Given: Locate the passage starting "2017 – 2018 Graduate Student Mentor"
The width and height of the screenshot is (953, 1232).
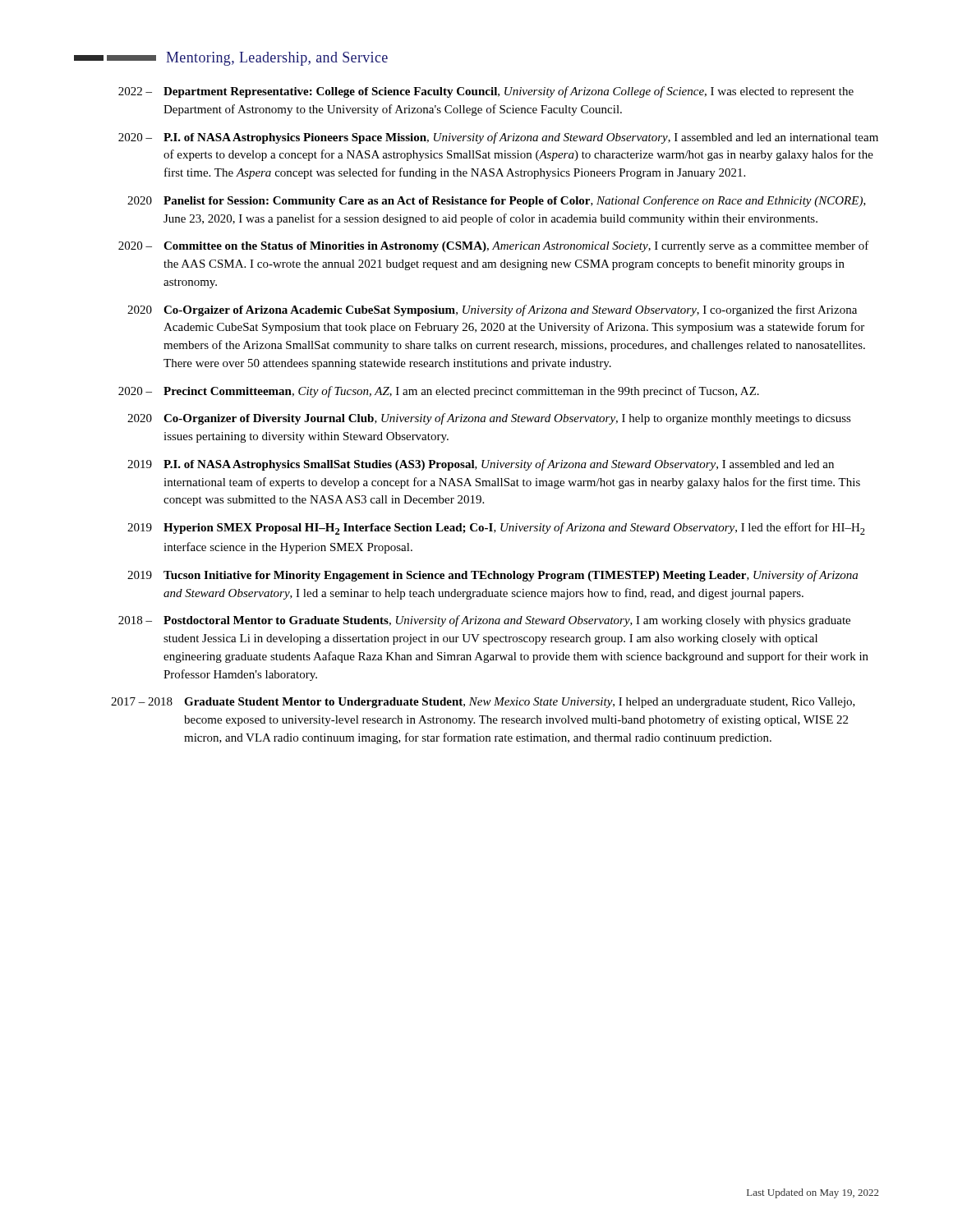Looking at the screenshot, I should coord(476,720).
